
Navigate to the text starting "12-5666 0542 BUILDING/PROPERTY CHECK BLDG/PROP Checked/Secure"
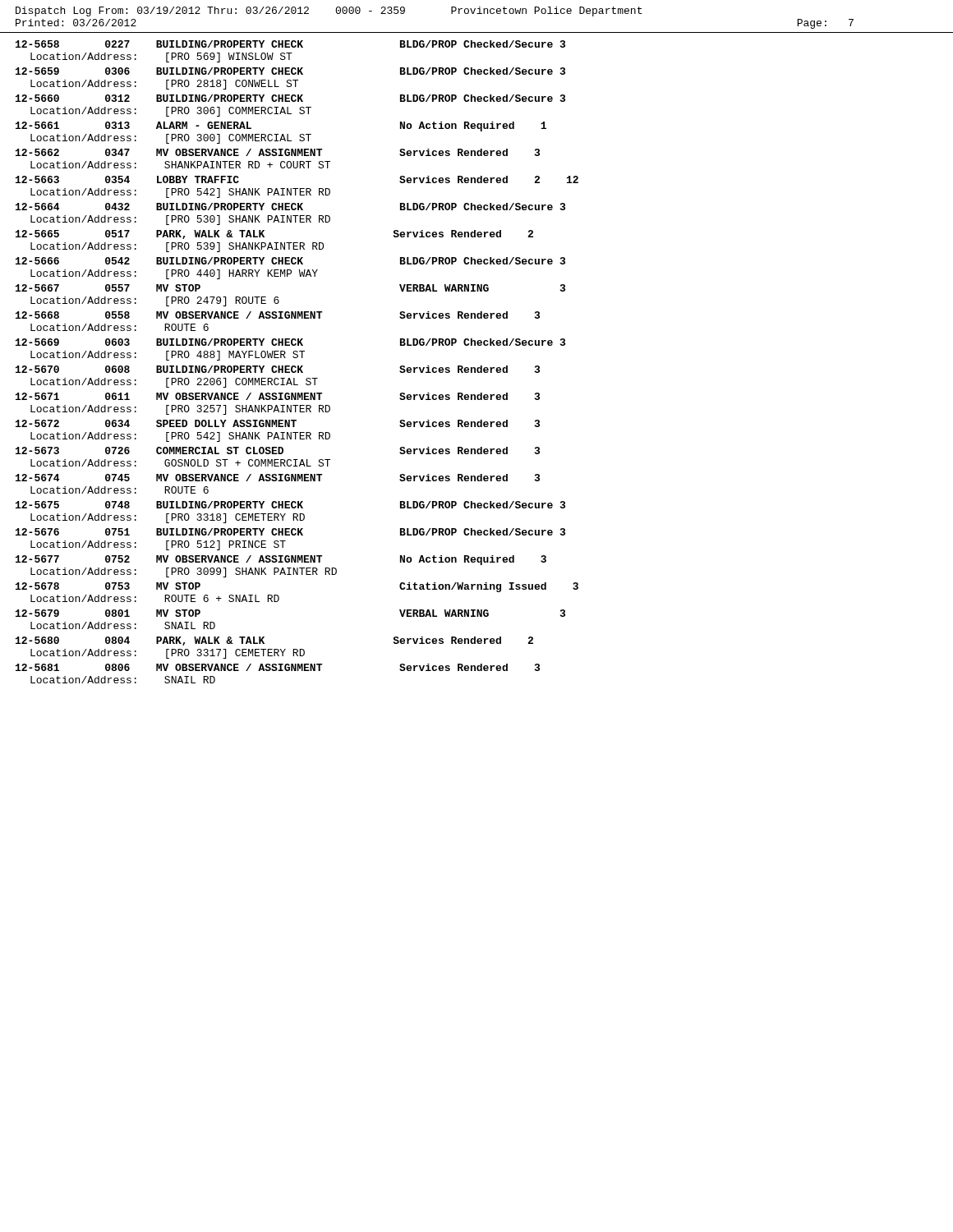coord(476,268)
